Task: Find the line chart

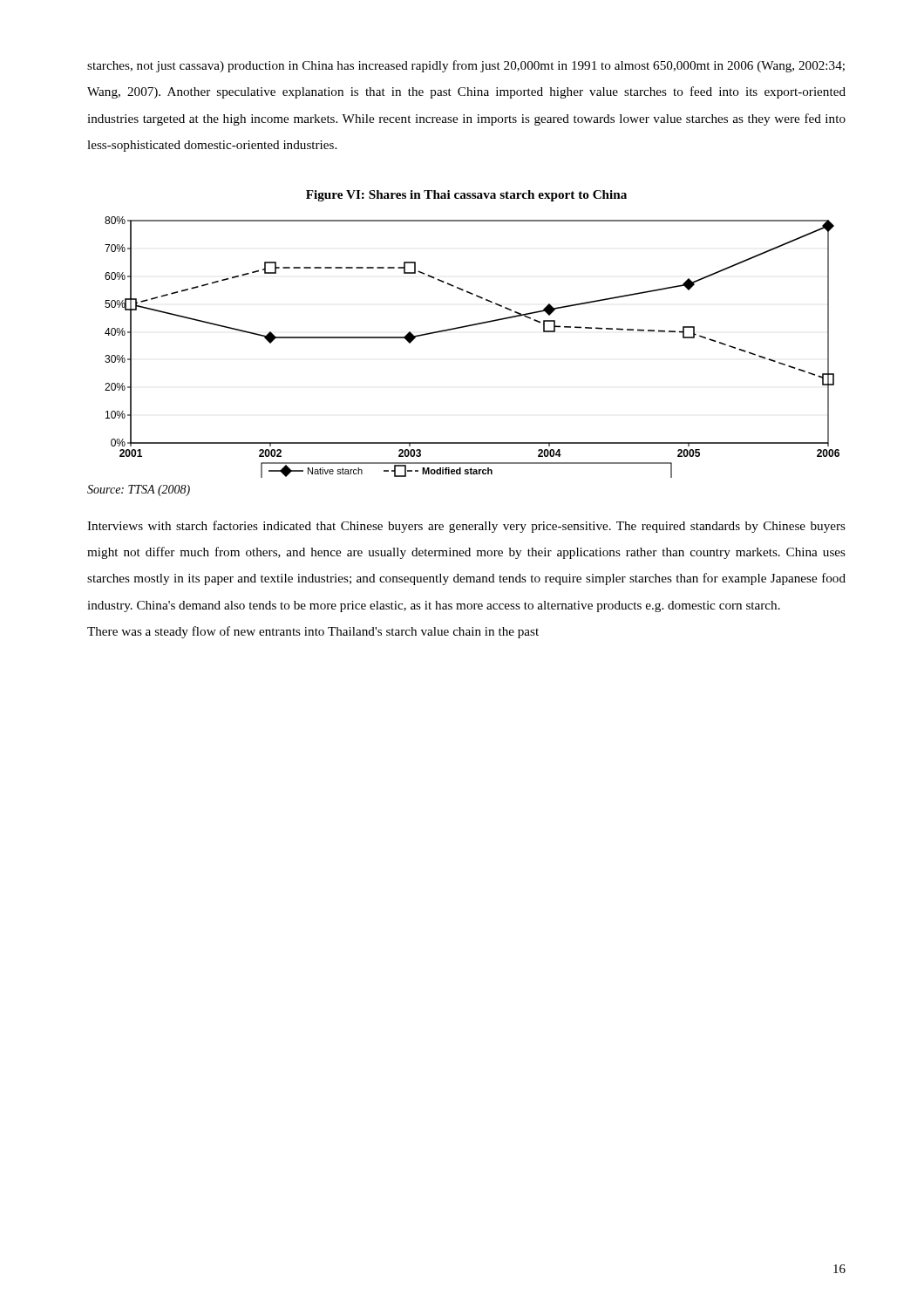Action: click(x=466, y=342)
